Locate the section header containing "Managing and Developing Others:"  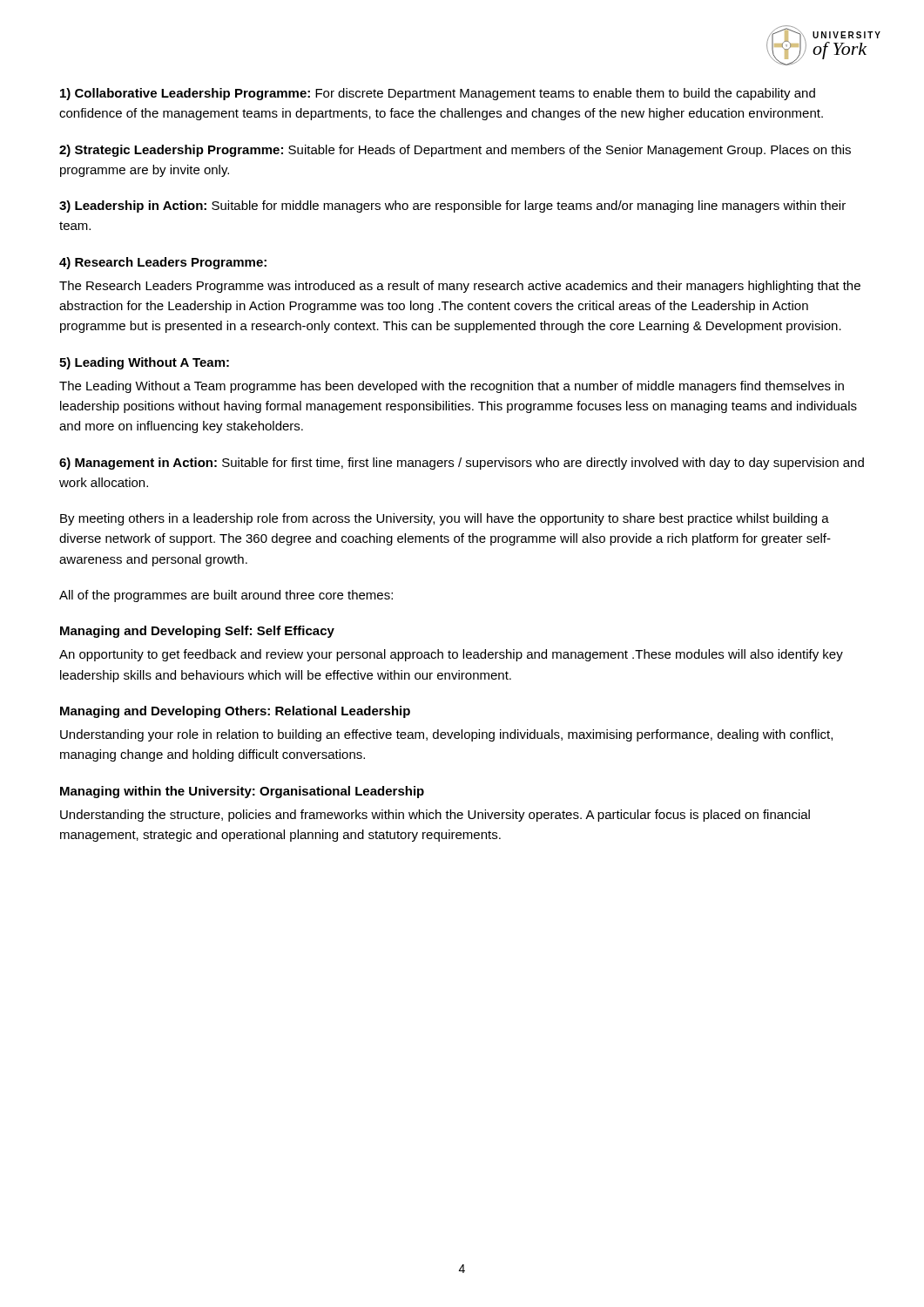235,710
